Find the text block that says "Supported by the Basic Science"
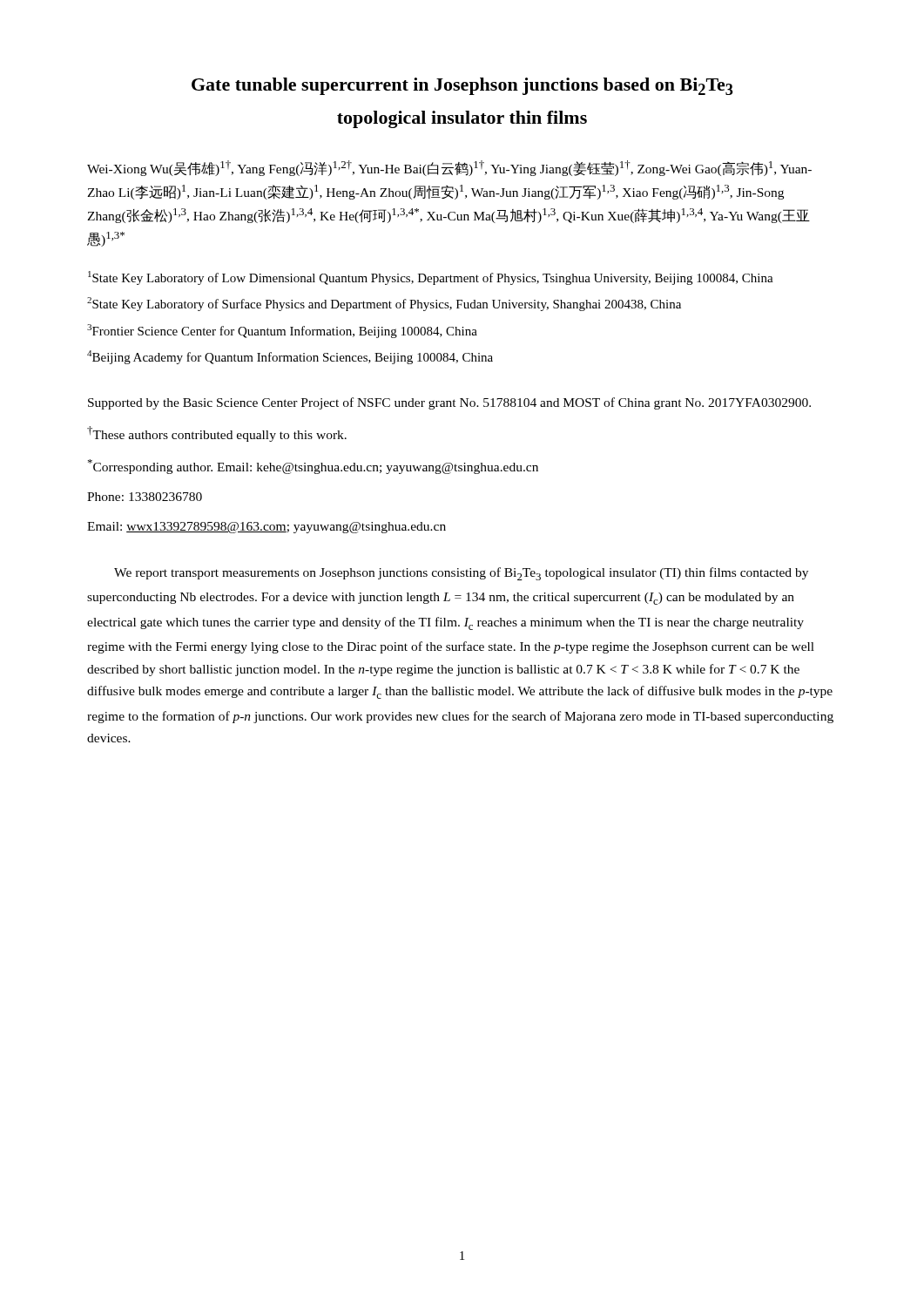924x1307 pixels. (449, 402)
